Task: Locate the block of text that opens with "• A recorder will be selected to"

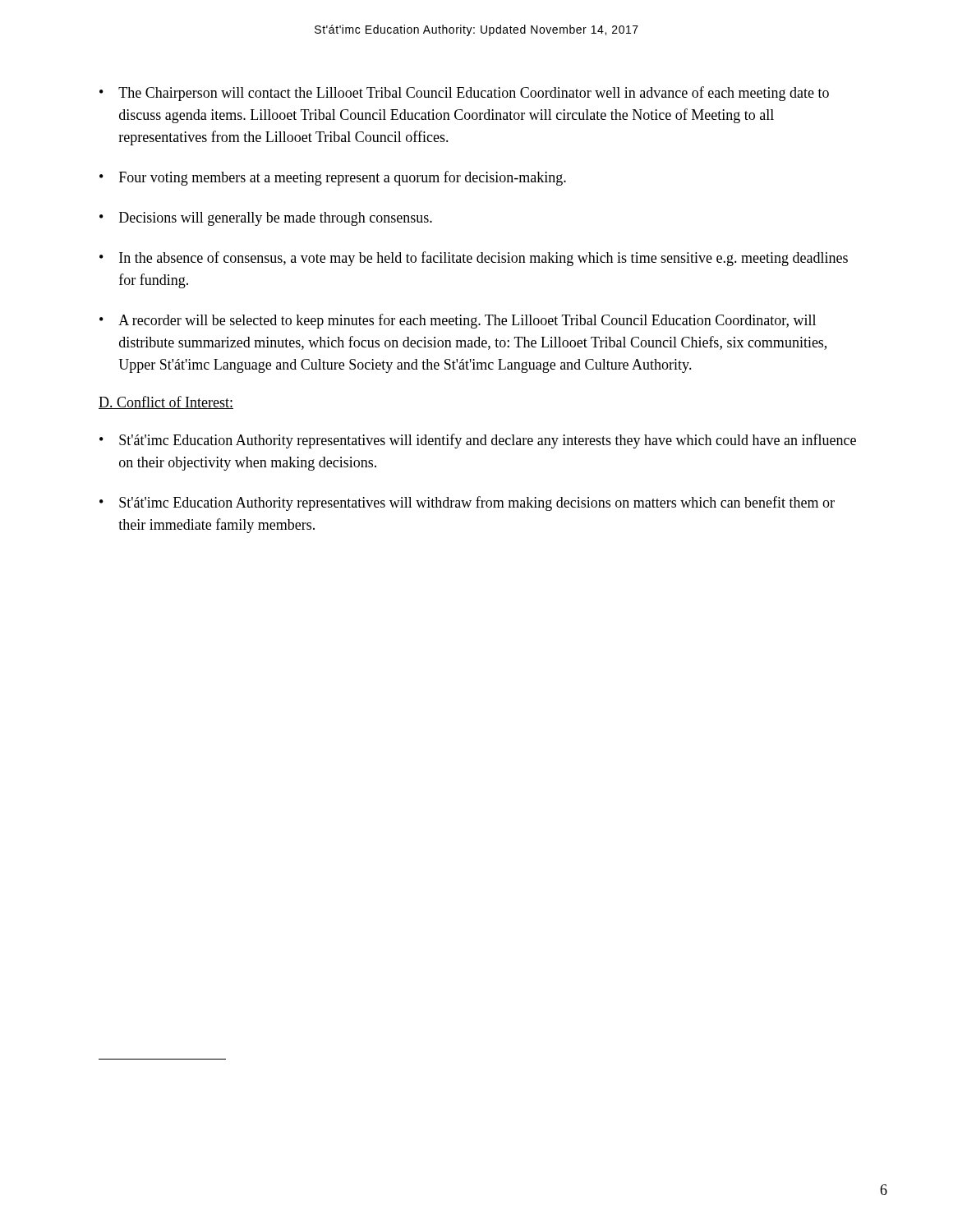Action: (481, 343)
